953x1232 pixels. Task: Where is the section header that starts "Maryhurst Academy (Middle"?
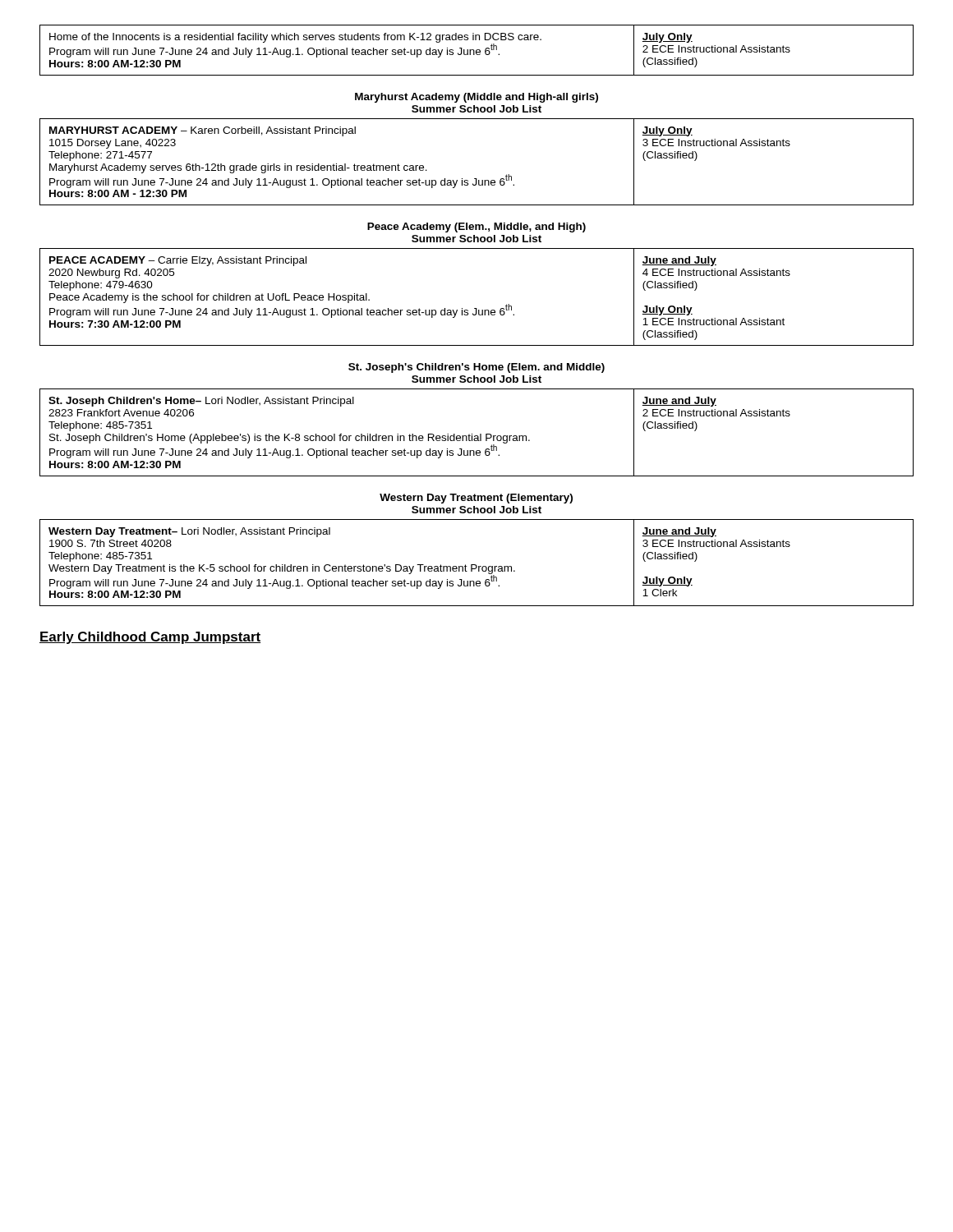476,102
